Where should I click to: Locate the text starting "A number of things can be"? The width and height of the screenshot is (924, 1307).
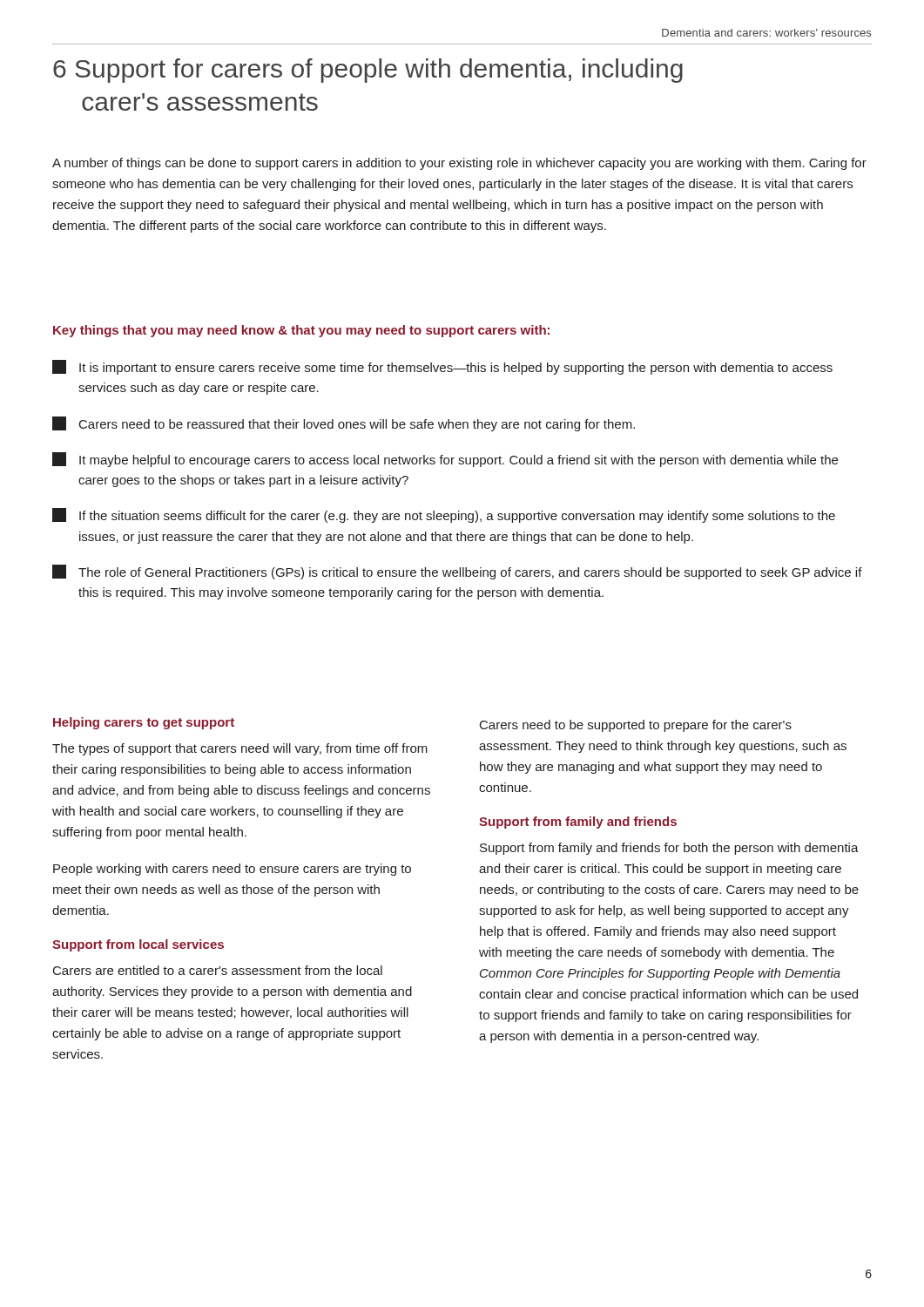(x=462, y=194)
